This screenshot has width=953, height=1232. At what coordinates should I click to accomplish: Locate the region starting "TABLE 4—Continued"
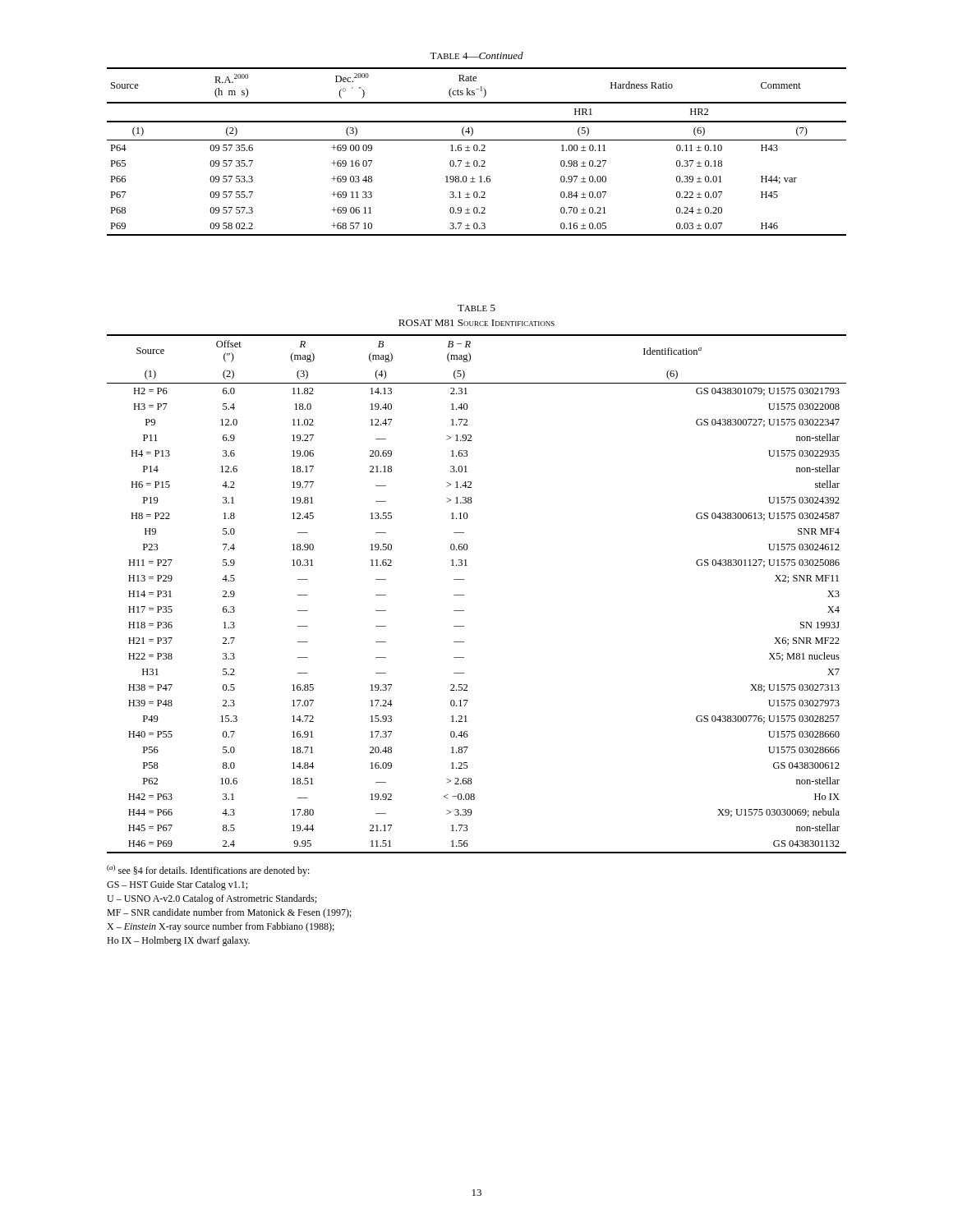(476, 55)
